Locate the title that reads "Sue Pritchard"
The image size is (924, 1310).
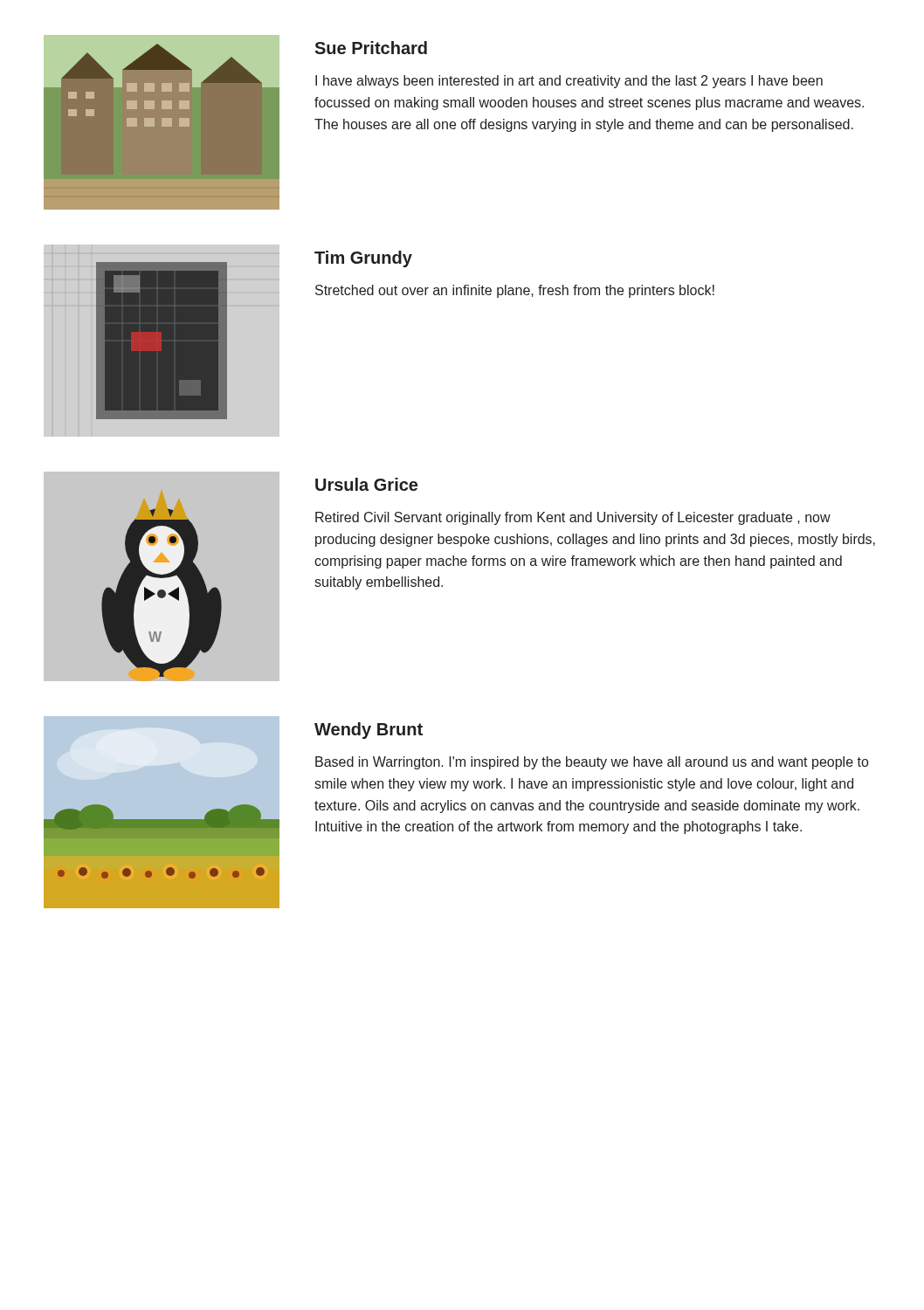click(x=371, y=48)
